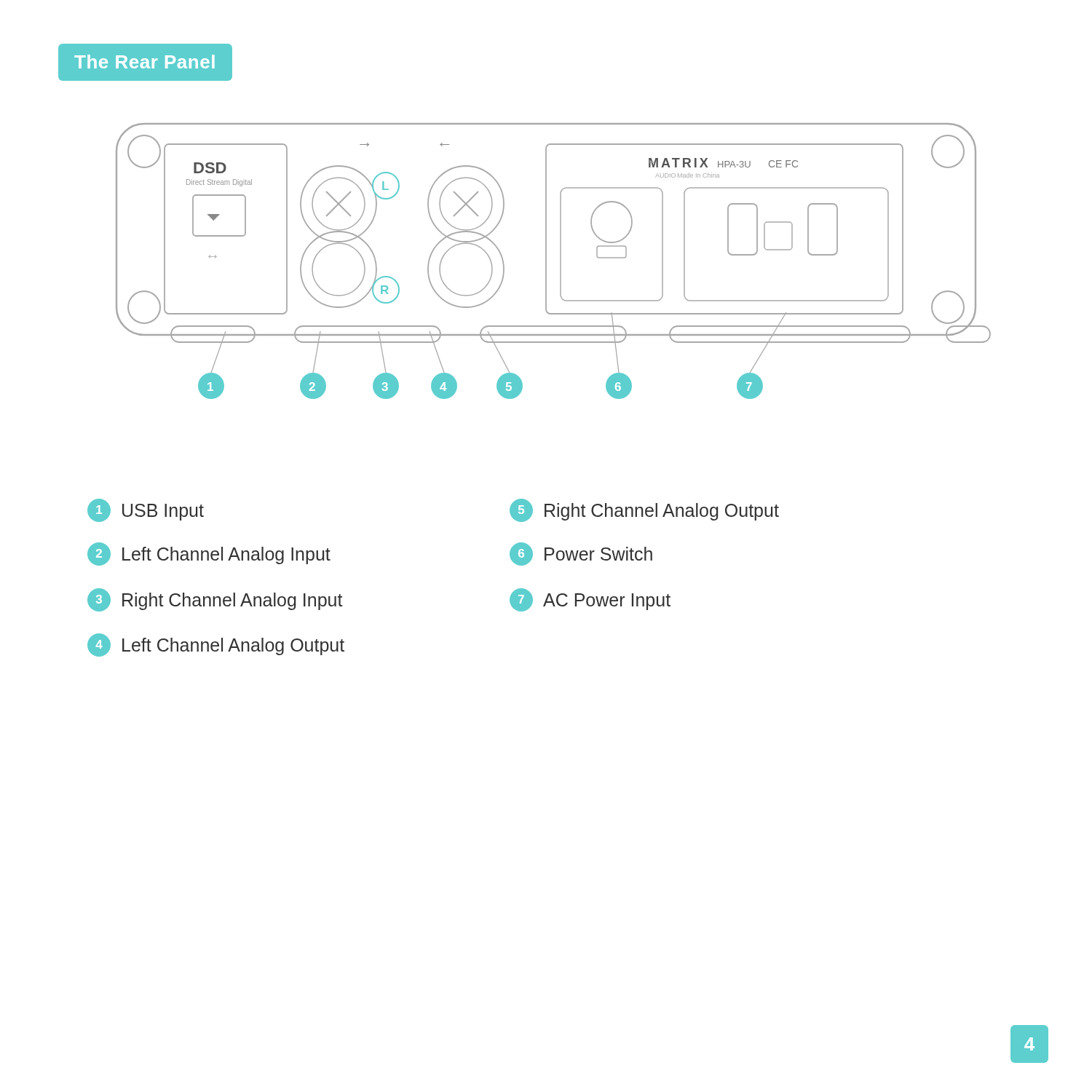Click on the block starting "1 USB Input"
This screenshot has height=1092, width=1092.
click(x=146, y=510)
